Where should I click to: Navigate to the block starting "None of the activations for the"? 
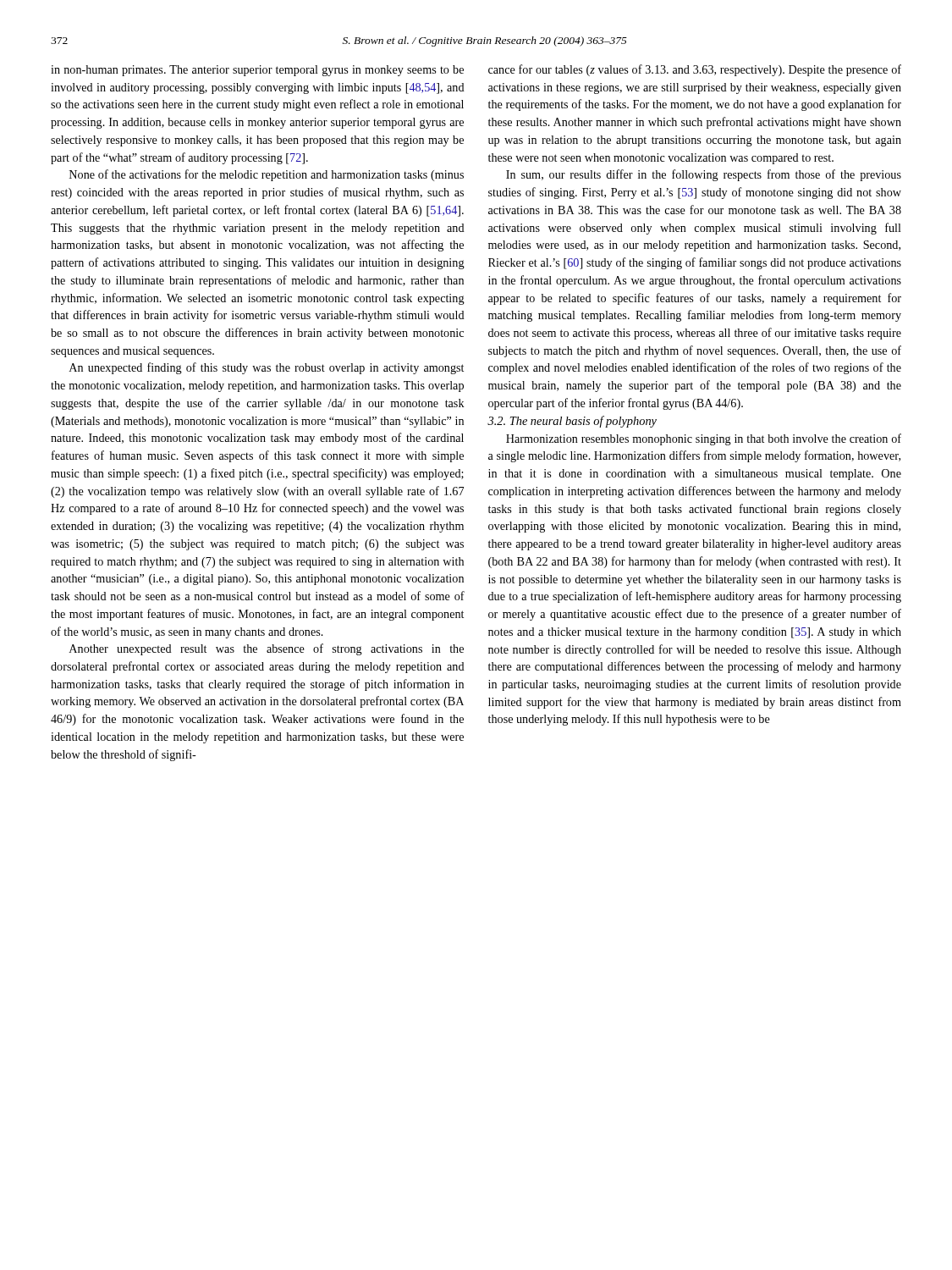tap(257, 263)
